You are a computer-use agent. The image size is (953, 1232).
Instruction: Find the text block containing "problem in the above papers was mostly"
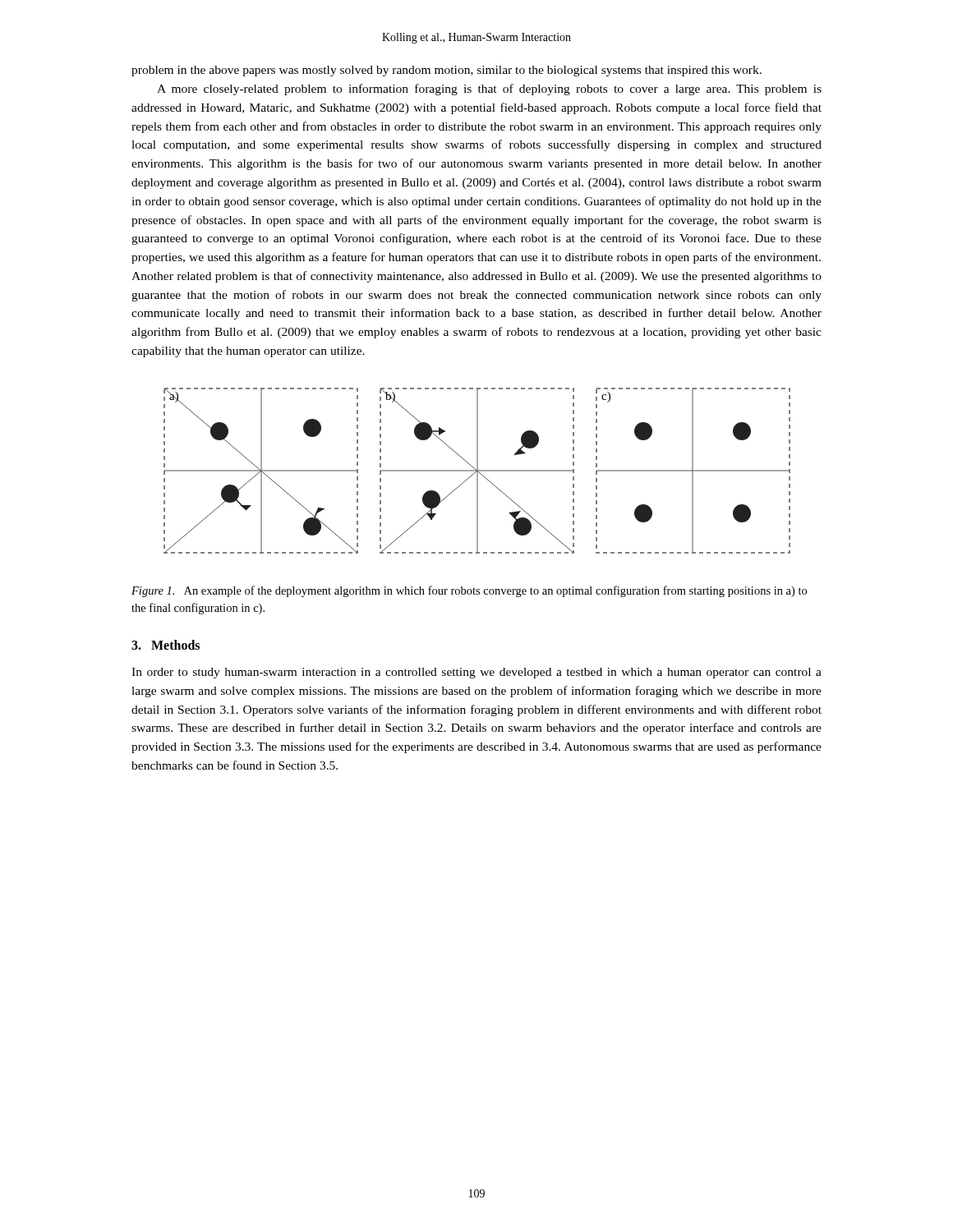coord(476,211)
